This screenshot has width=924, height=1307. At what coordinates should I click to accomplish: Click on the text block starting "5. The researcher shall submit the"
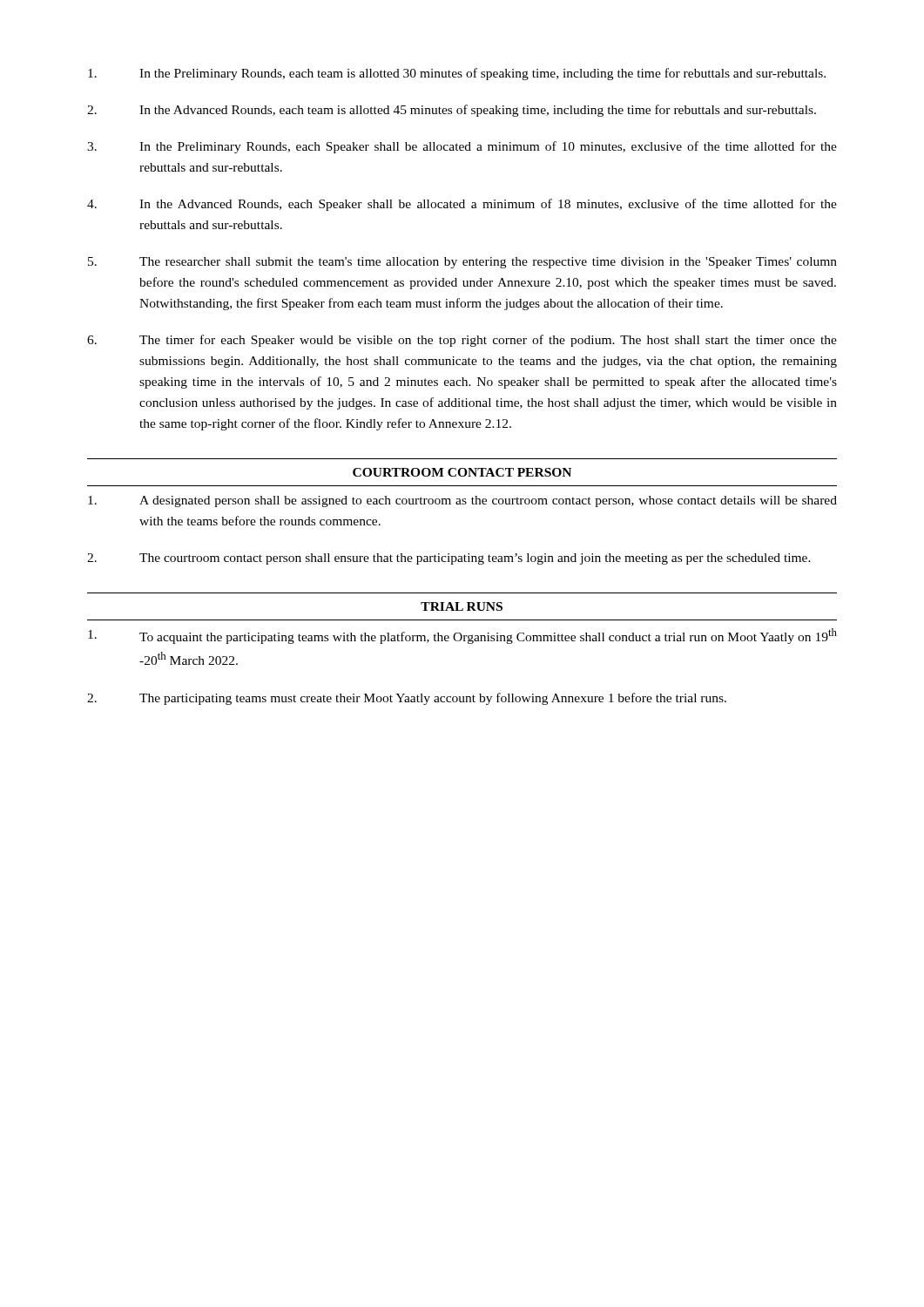pyautogui.click(x=462, y=282)
